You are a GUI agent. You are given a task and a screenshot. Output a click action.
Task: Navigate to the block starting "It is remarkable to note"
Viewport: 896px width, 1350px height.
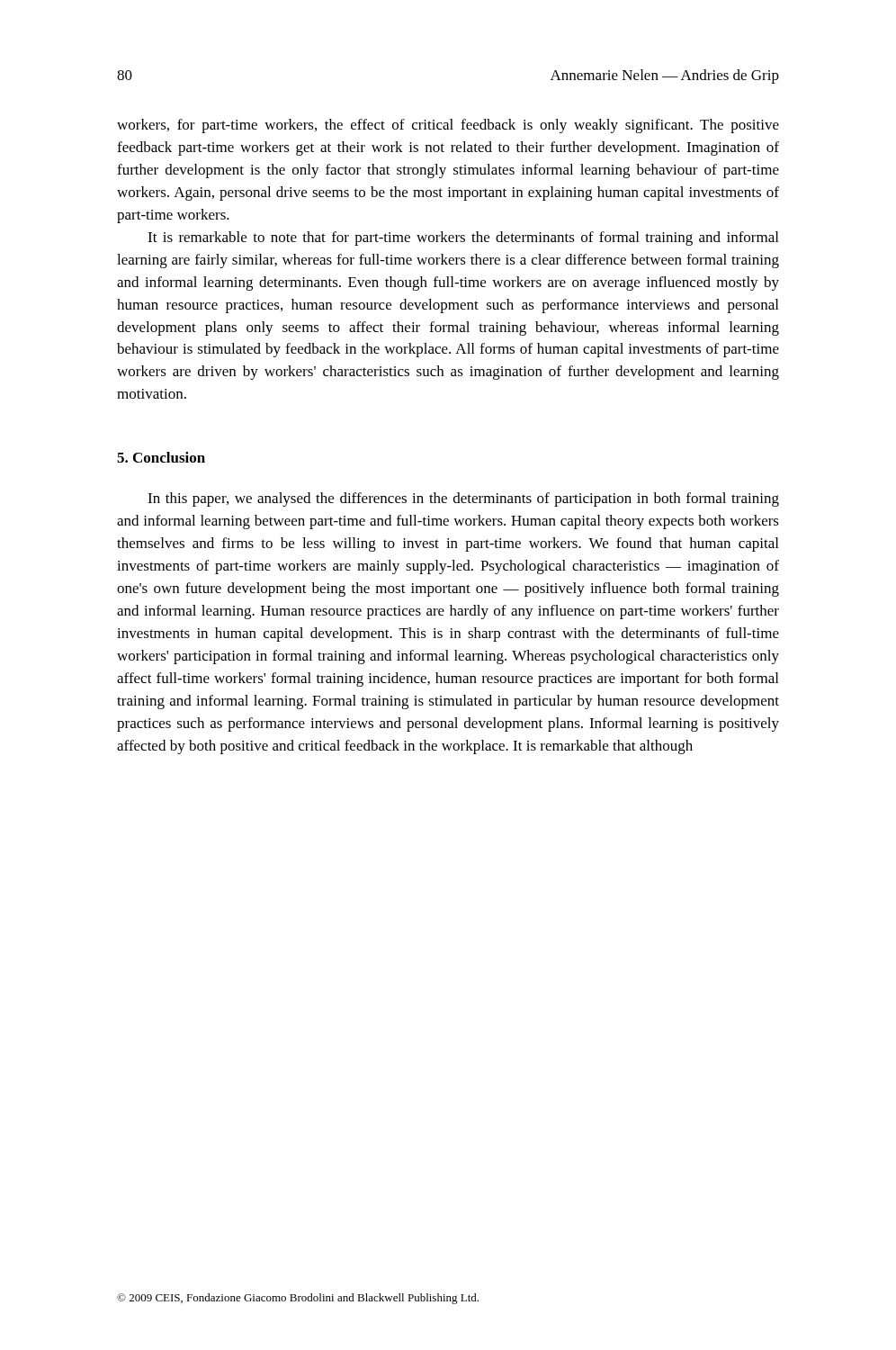click(448, 316)
